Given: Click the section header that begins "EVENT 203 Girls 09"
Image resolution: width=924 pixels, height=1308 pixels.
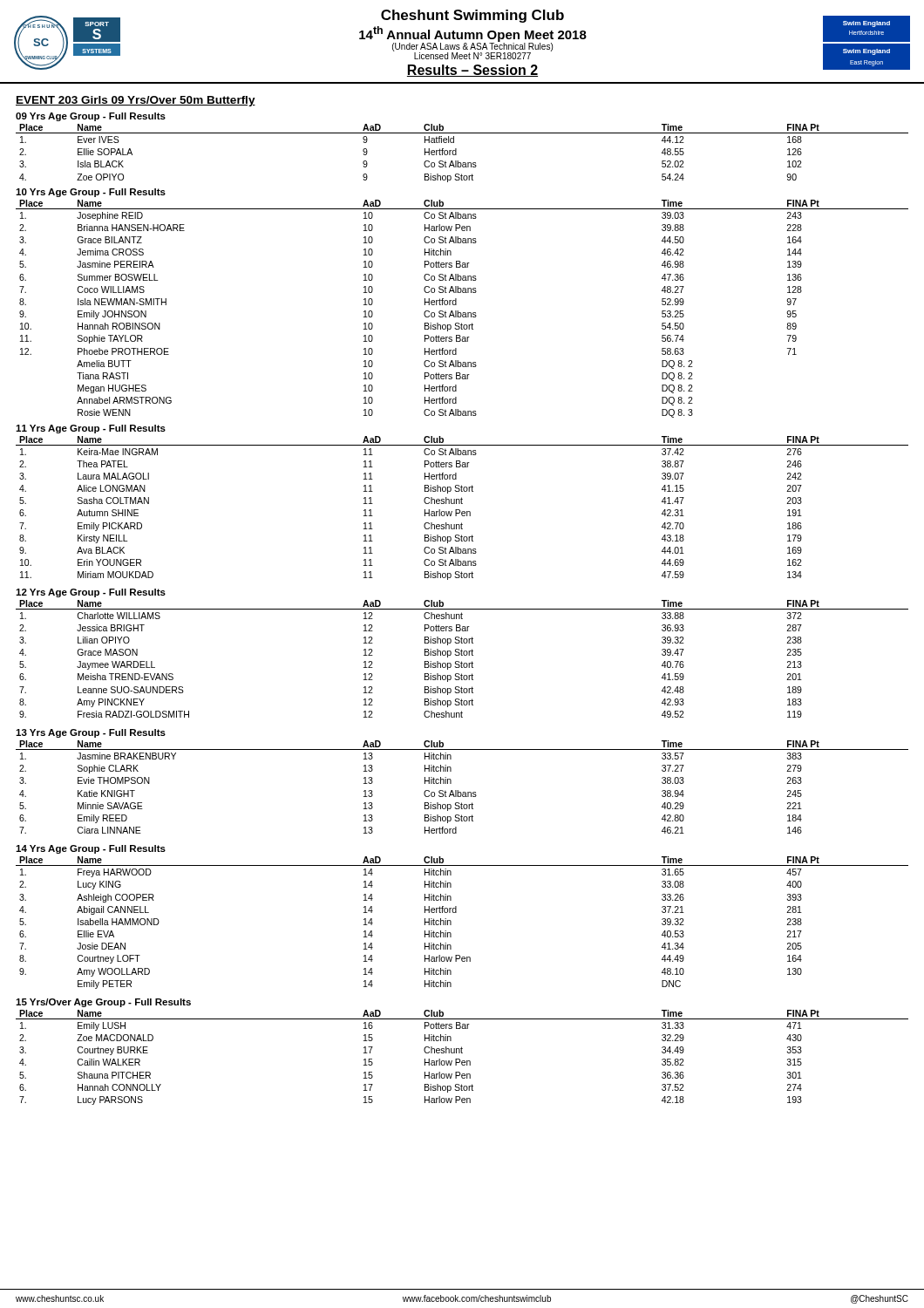Looking at the screenshot, I should point(135,100).
